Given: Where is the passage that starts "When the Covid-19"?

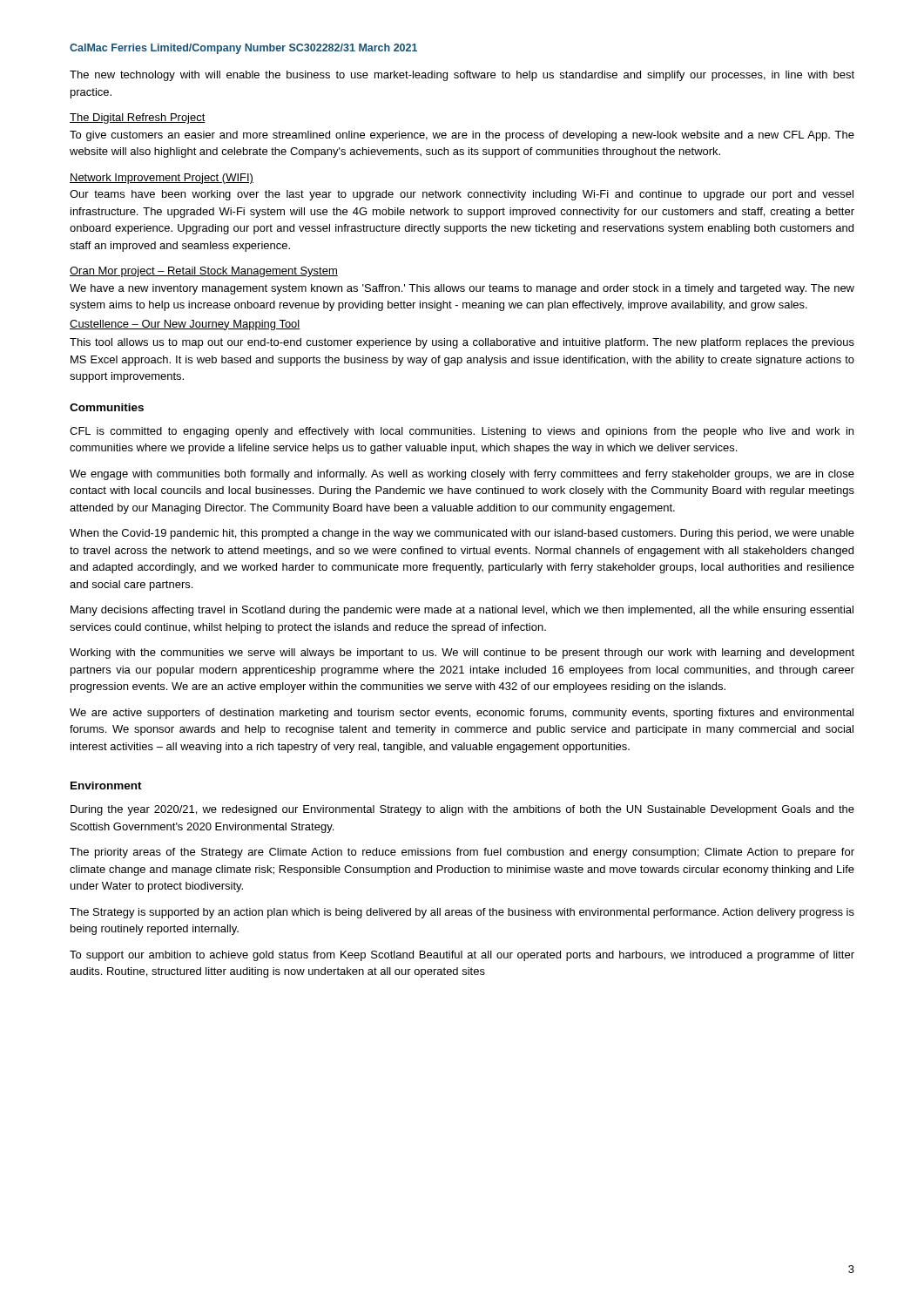Looking at the screenshot, I should (462, 558).
